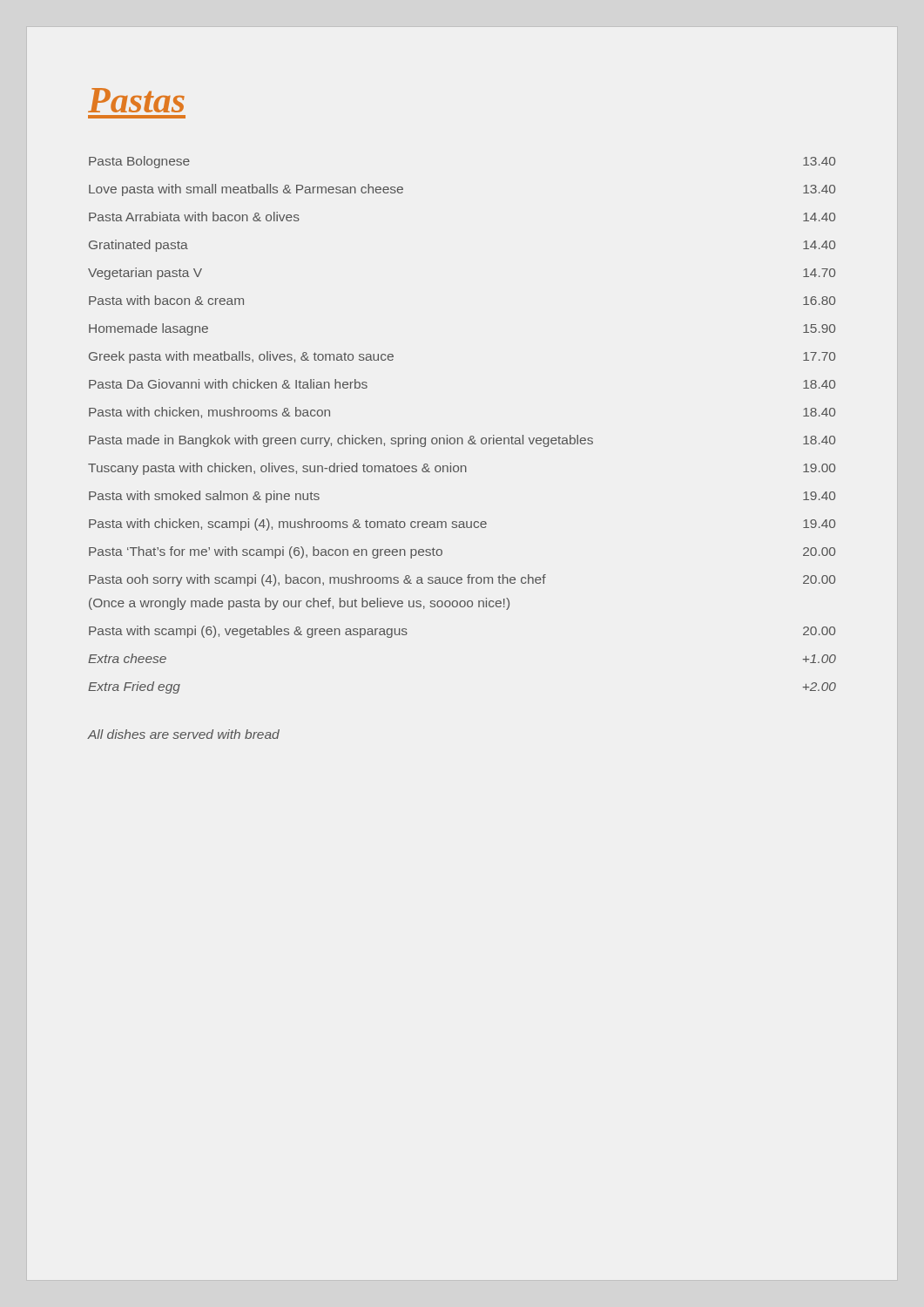Point to the text starting "Vegetarian pasta V 14.70"
The image size is (924, 1307).
pos(144,273)
